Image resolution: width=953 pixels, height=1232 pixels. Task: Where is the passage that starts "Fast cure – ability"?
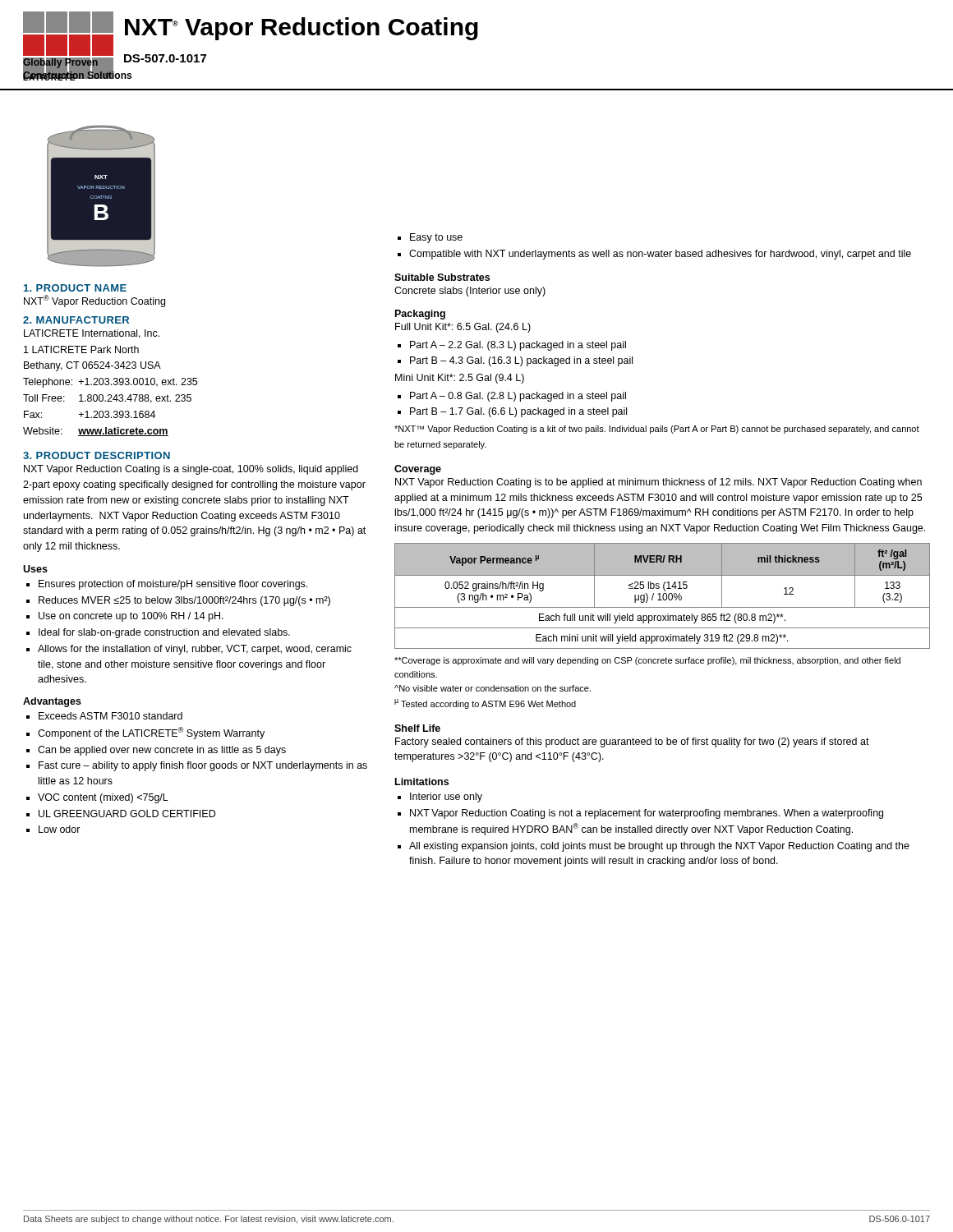[203, 774]
